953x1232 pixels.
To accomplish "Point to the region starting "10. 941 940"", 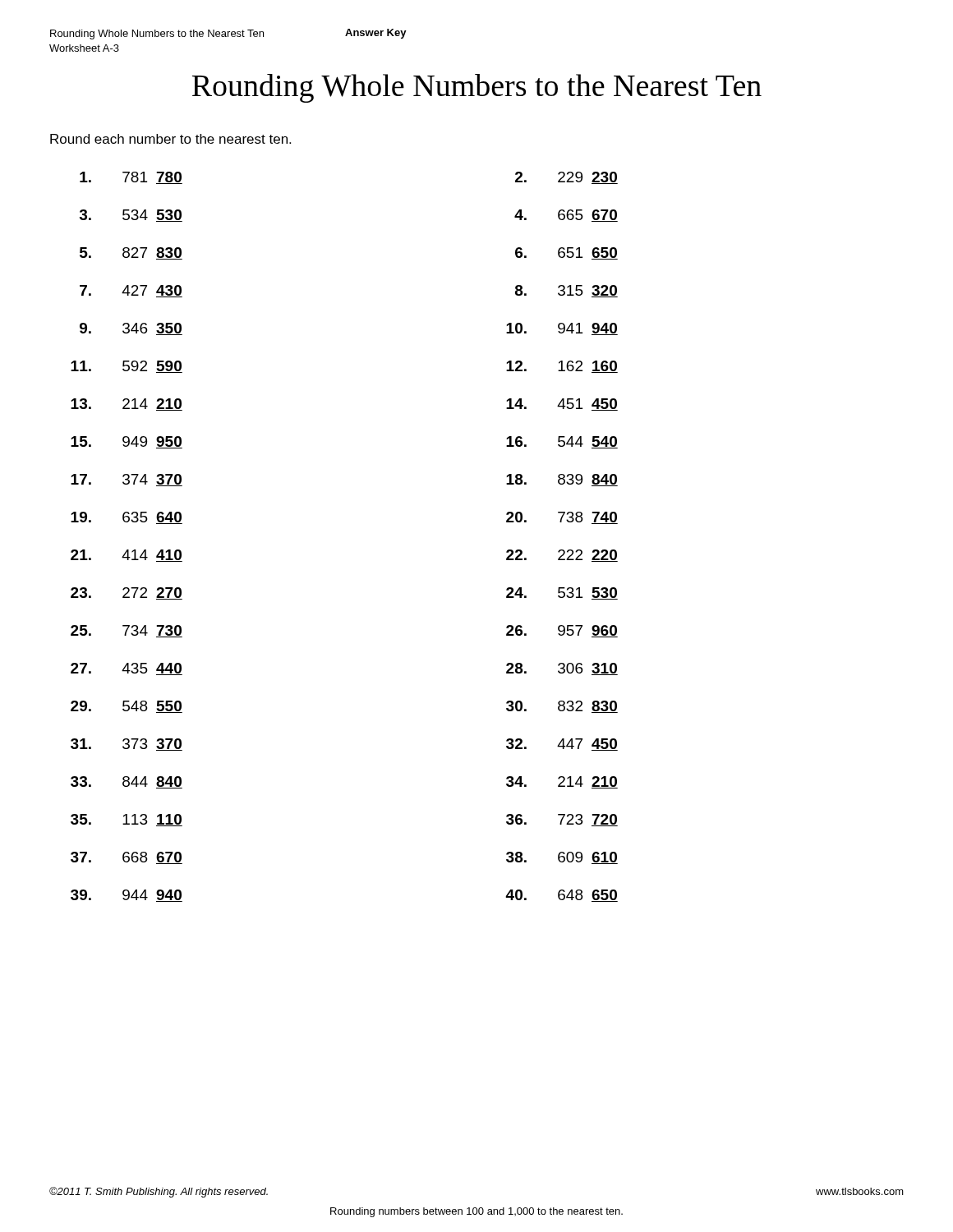I will pos(551,329).
